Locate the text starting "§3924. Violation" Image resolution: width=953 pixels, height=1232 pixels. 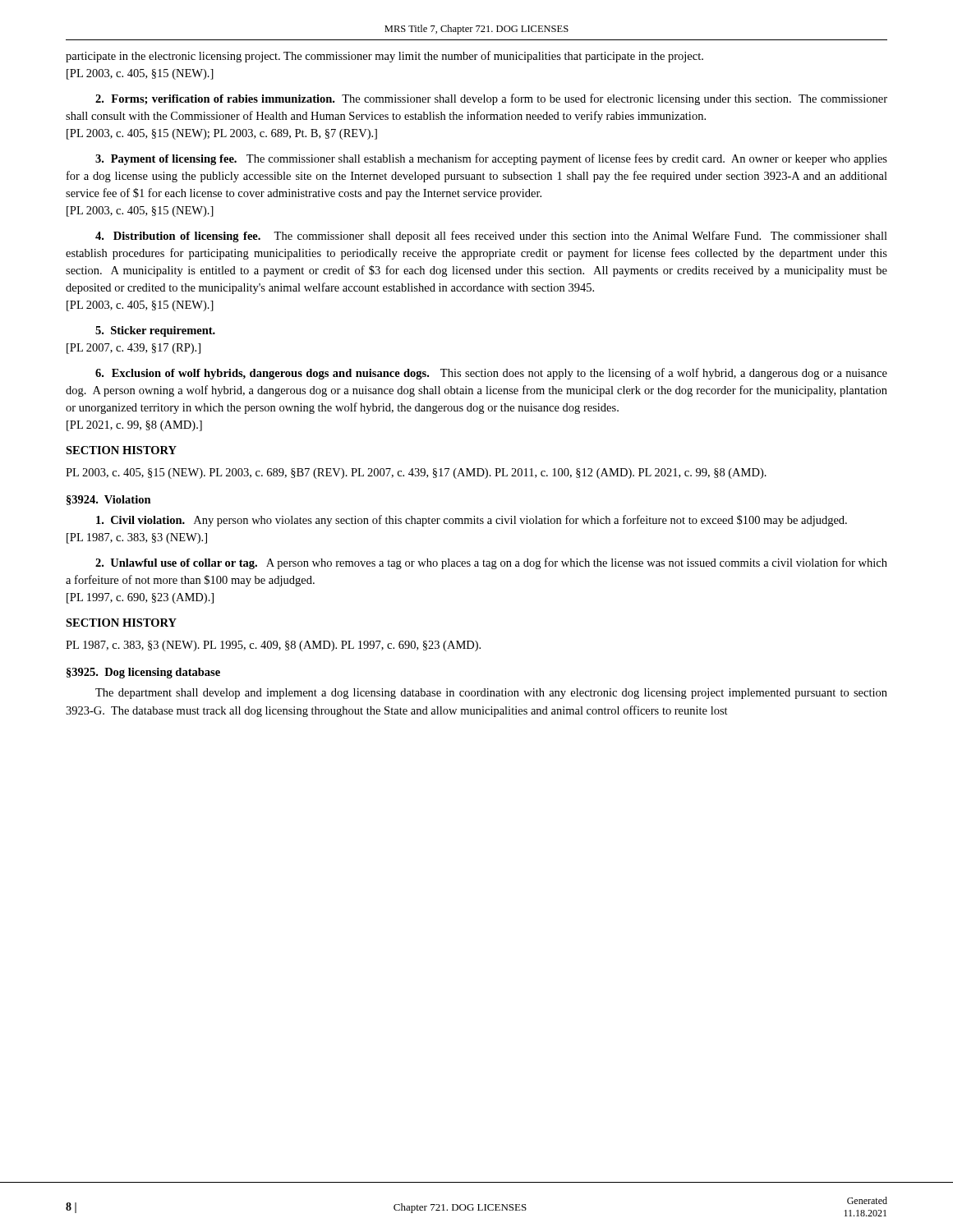108,500
